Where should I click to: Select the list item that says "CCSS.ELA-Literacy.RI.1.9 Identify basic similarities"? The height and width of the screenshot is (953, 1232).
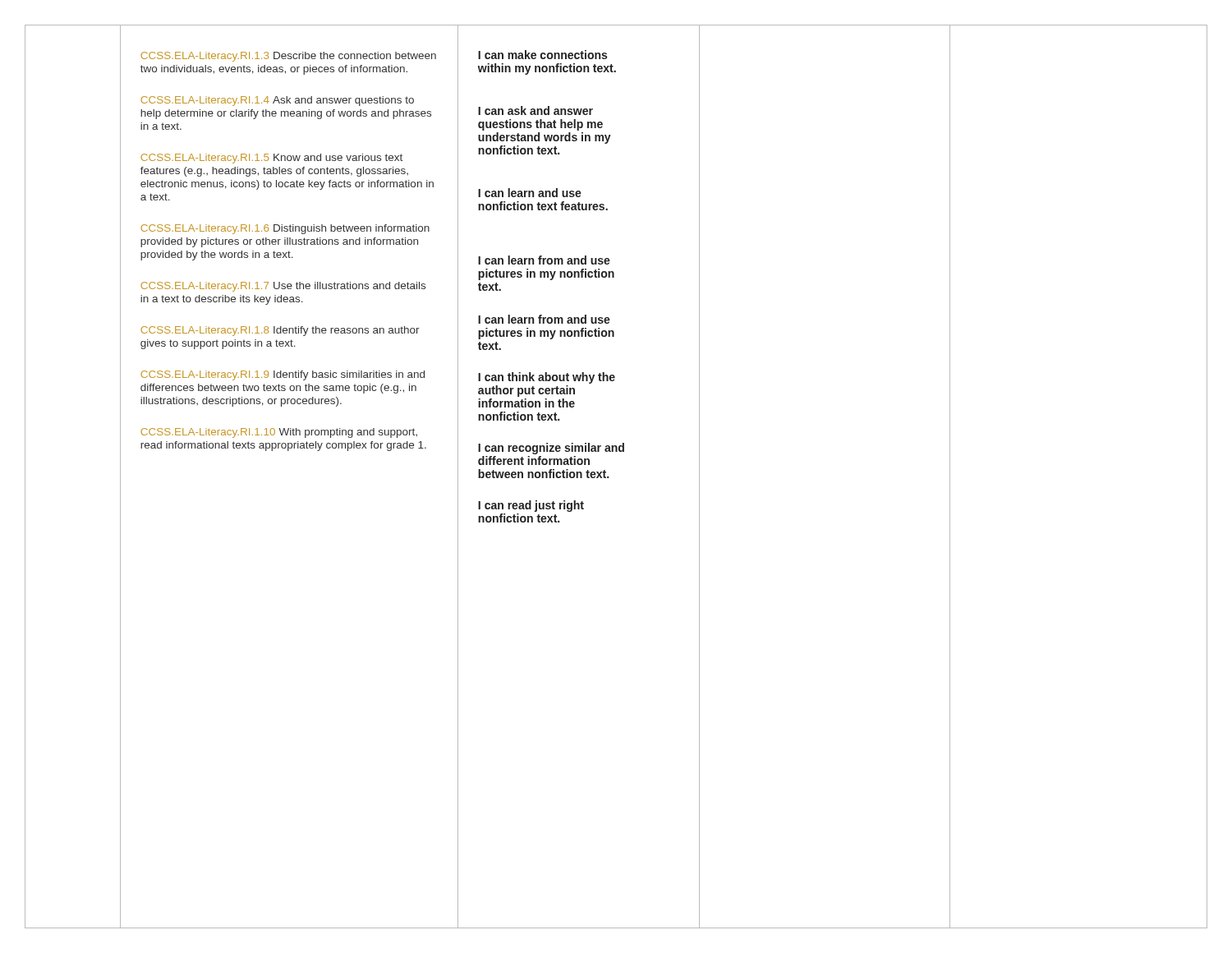coord(283,387)
